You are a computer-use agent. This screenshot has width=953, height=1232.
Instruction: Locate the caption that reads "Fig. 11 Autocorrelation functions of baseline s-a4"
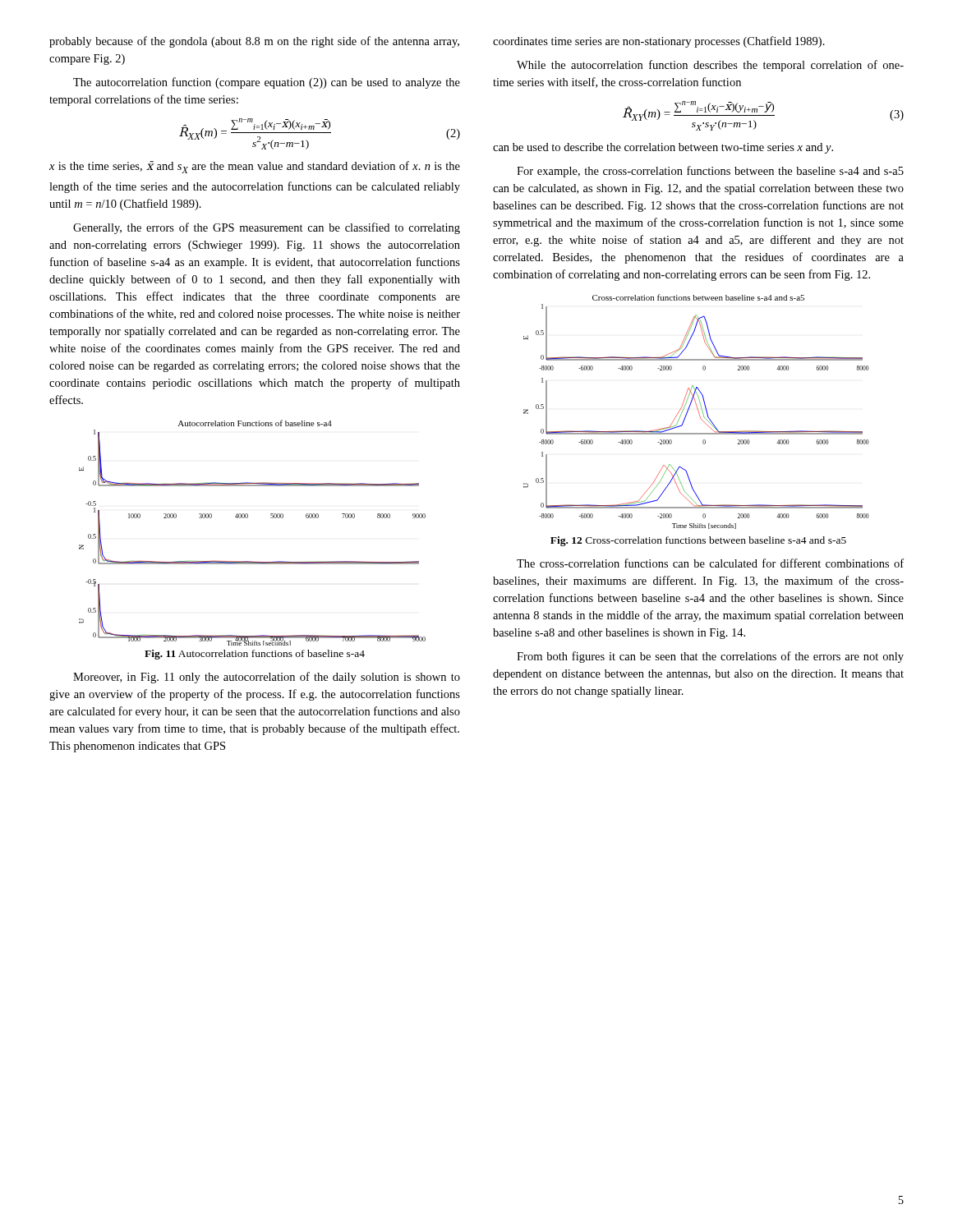pos(255,653)
